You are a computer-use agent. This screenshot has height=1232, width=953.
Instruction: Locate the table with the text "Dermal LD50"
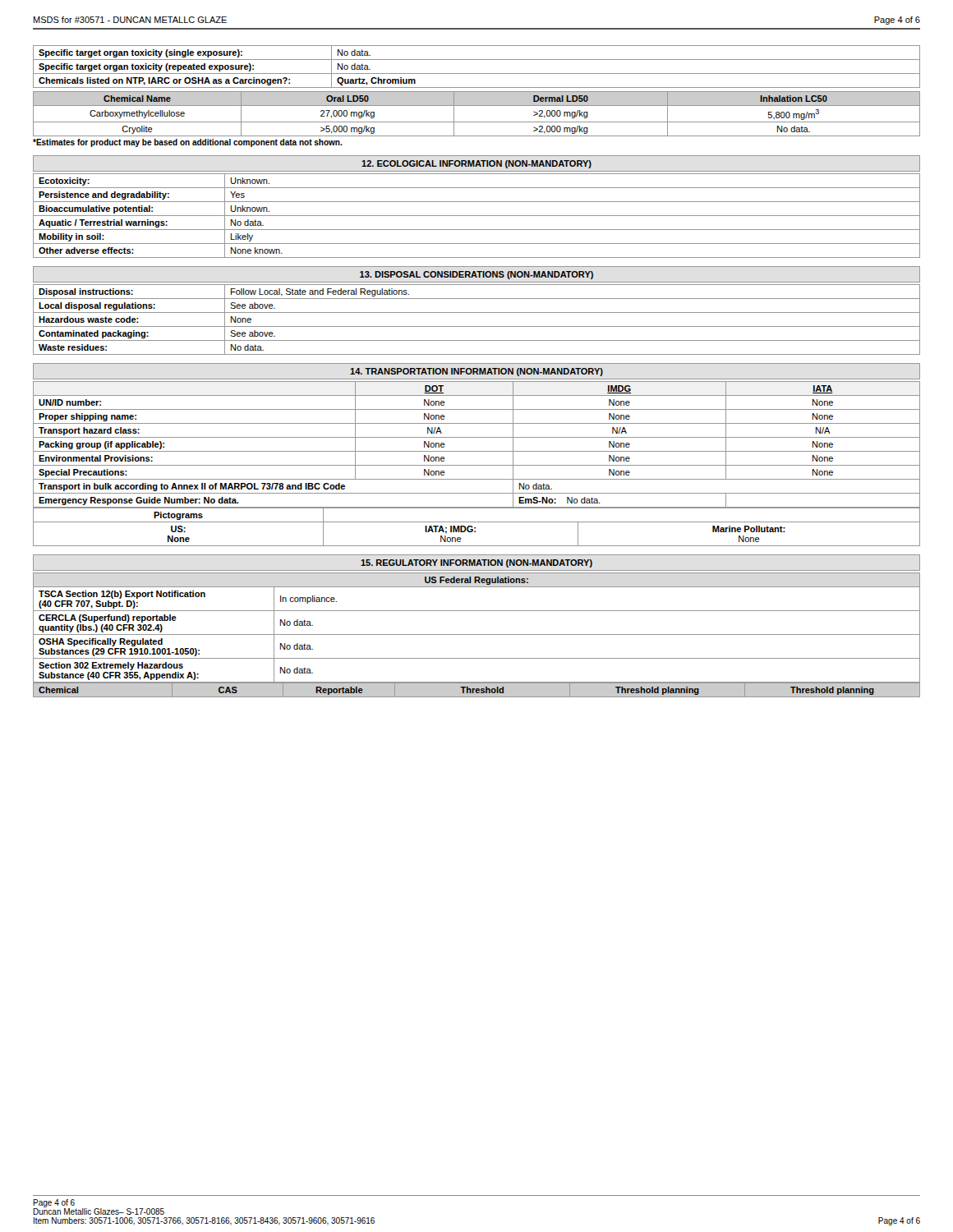(x=476, y=114)
